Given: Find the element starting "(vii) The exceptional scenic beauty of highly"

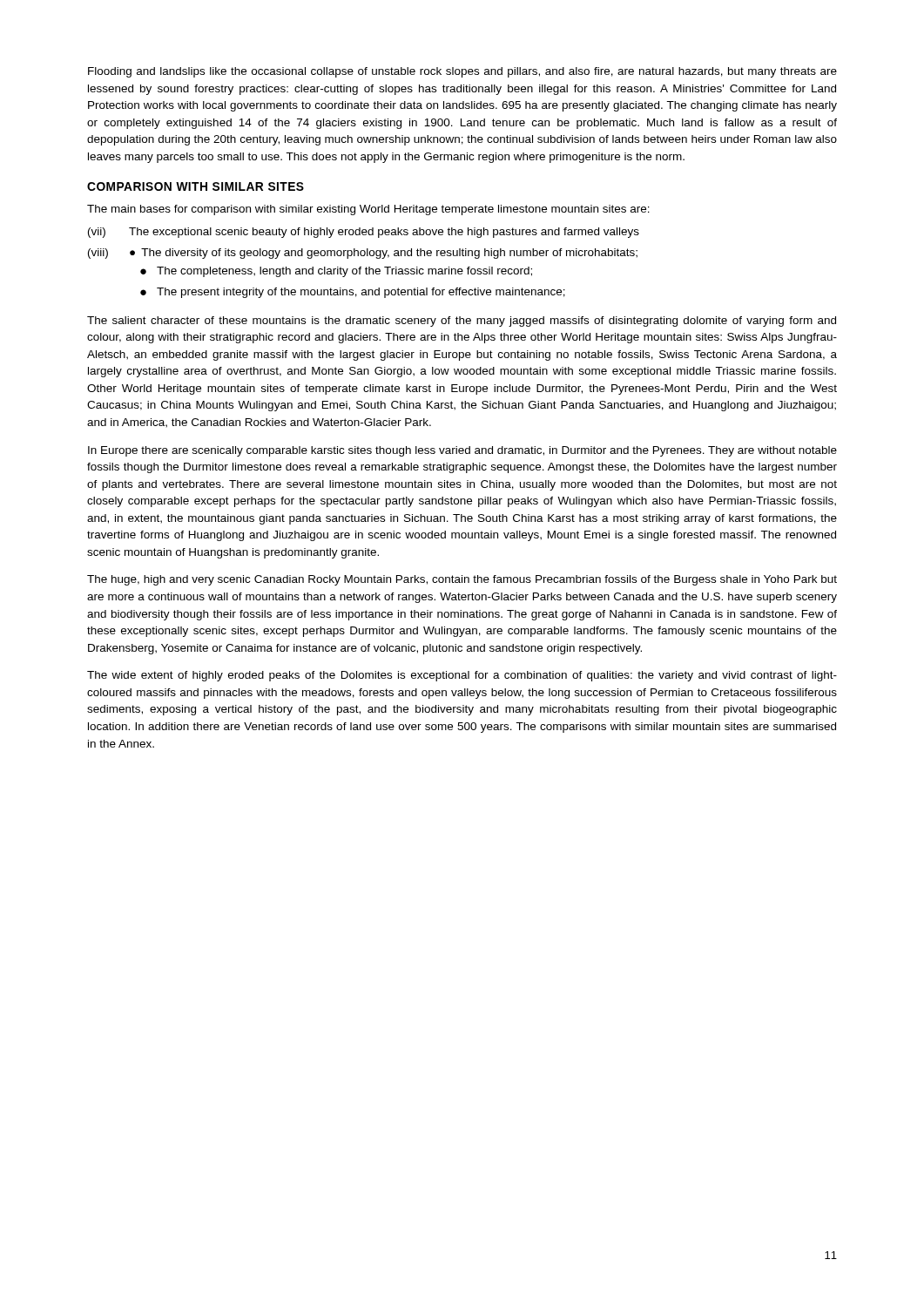Looking at the screenshot, I should [x=462, y=232].
